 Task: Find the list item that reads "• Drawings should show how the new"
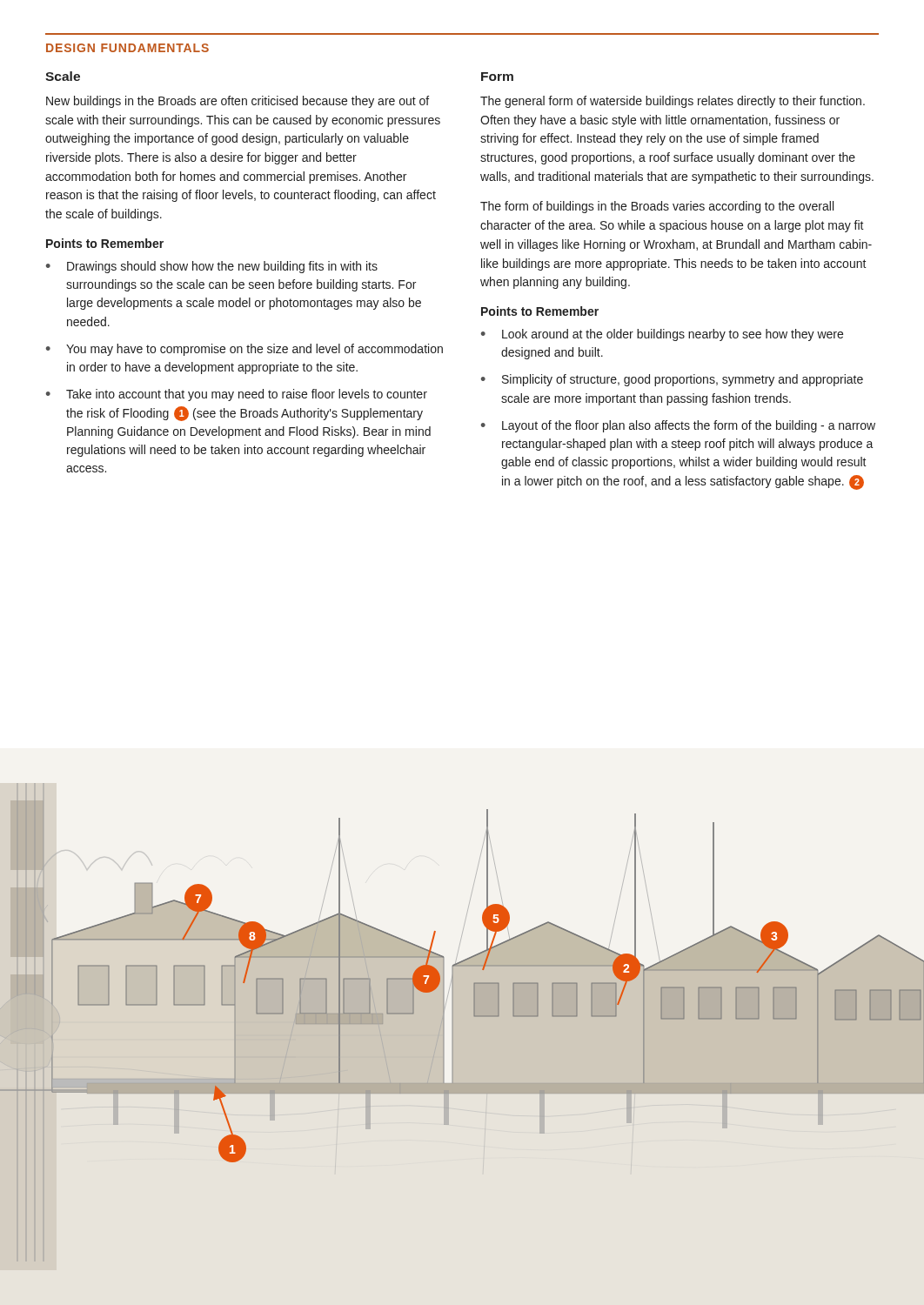tap(244, 294)
